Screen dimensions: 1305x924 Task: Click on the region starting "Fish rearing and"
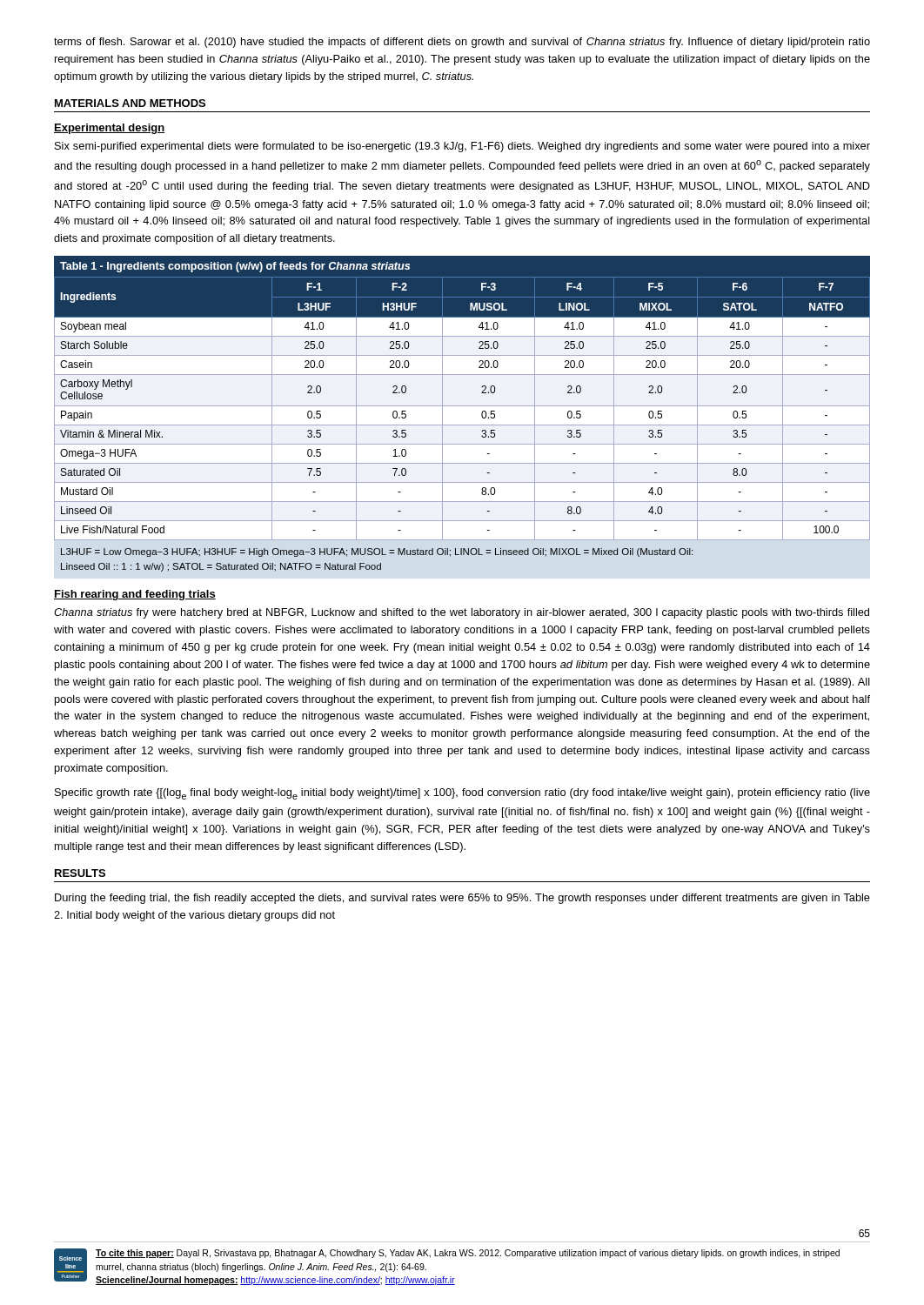pos(135,594)
